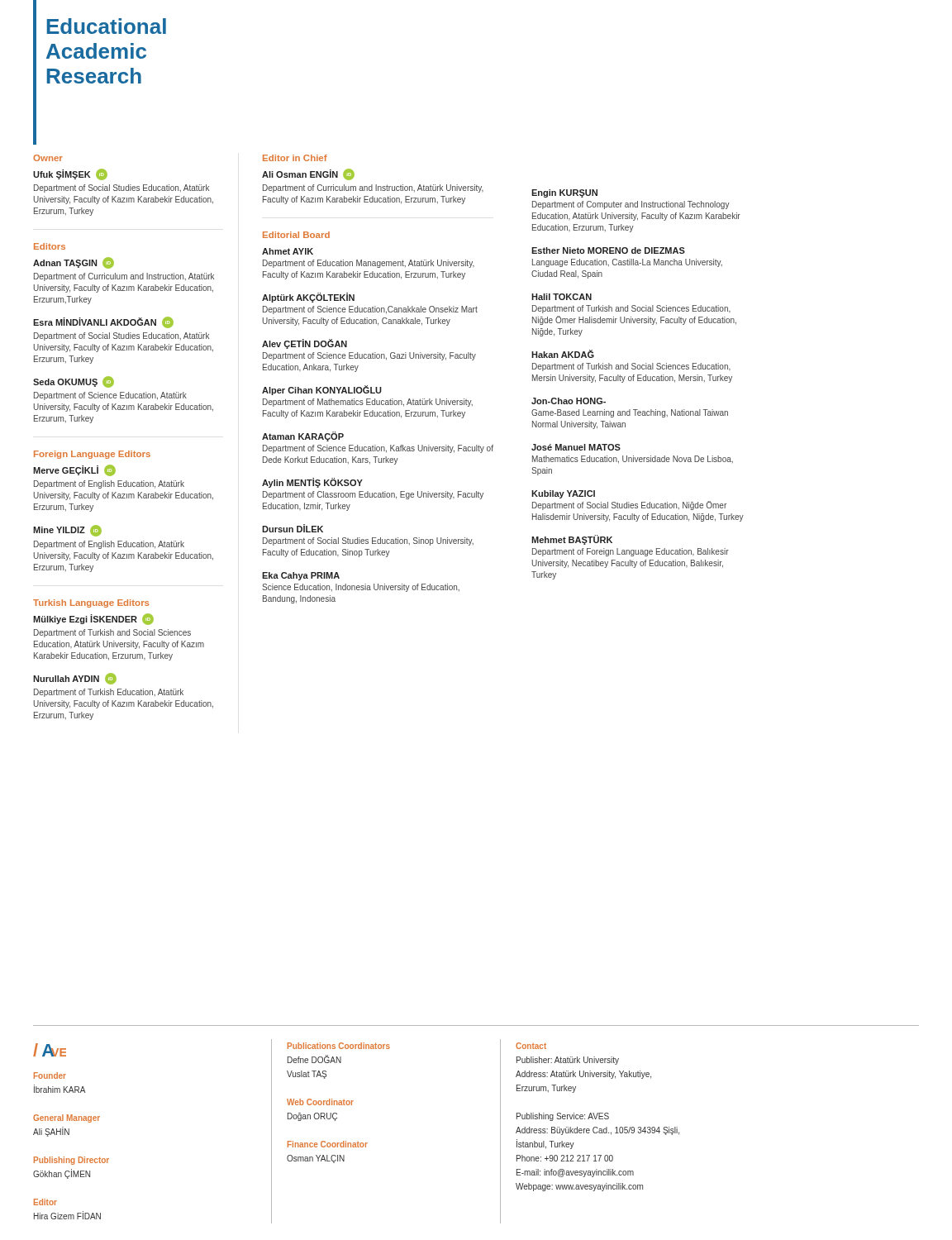Locate the block starting "Mehmet BAŞTÜRK Department of"
This screenshot has height=1240, width=952.
point(639,558)
